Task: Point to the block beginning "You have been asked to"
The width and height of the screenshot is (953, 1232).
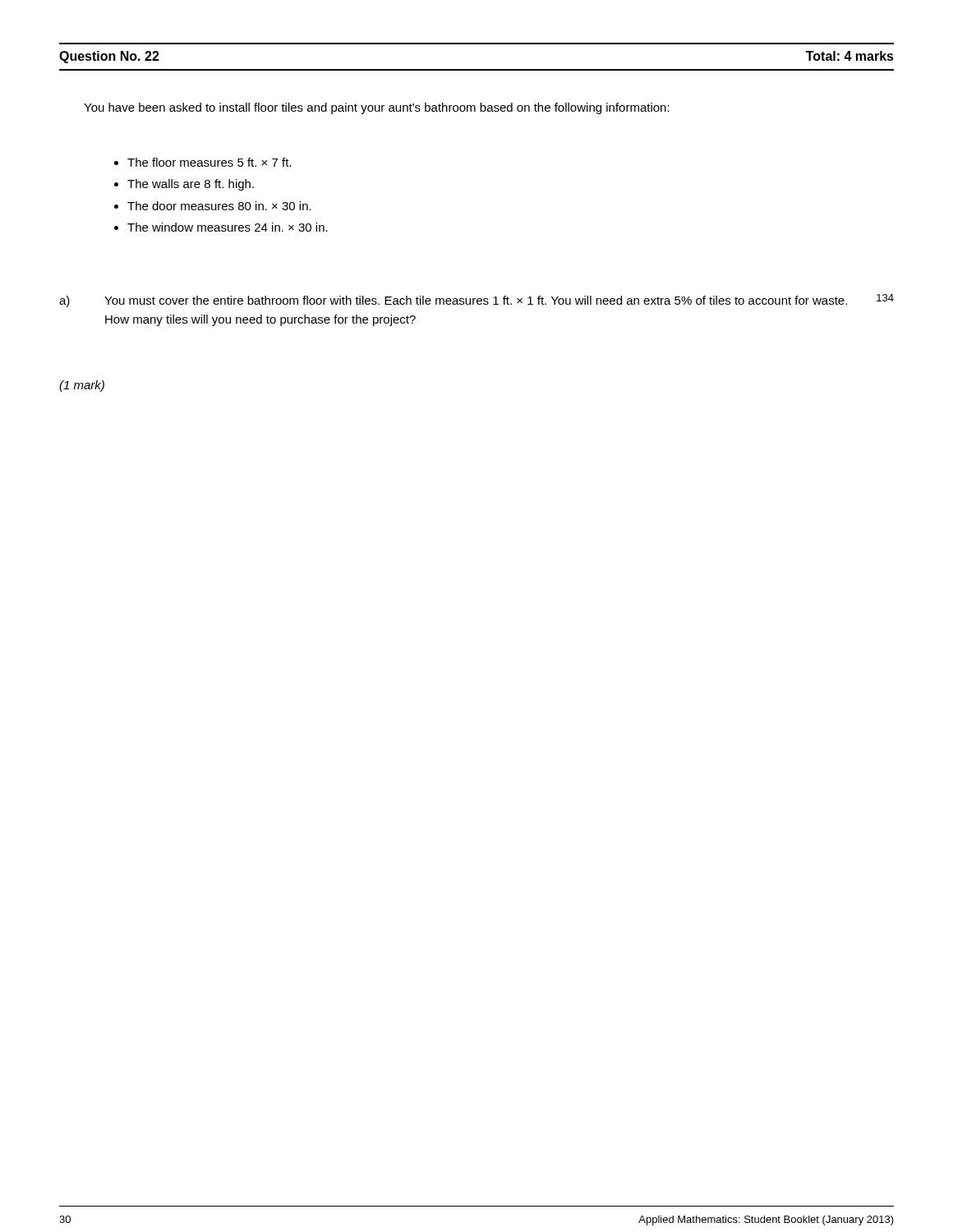Action: click(377, 107)
